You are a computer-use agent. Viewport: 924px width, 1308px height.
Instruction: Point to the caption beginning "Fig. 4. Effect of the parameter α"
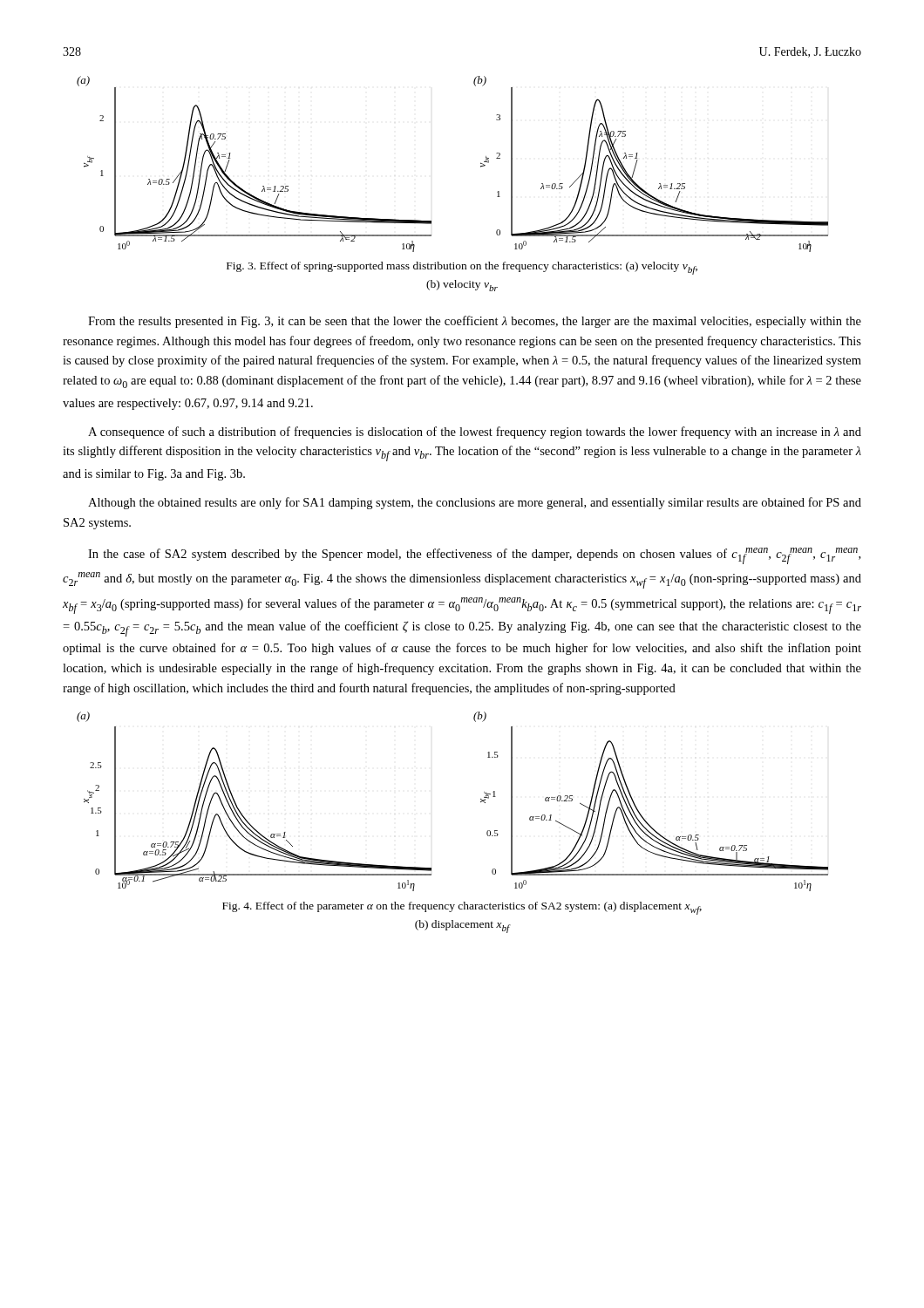tap(462, 916)
